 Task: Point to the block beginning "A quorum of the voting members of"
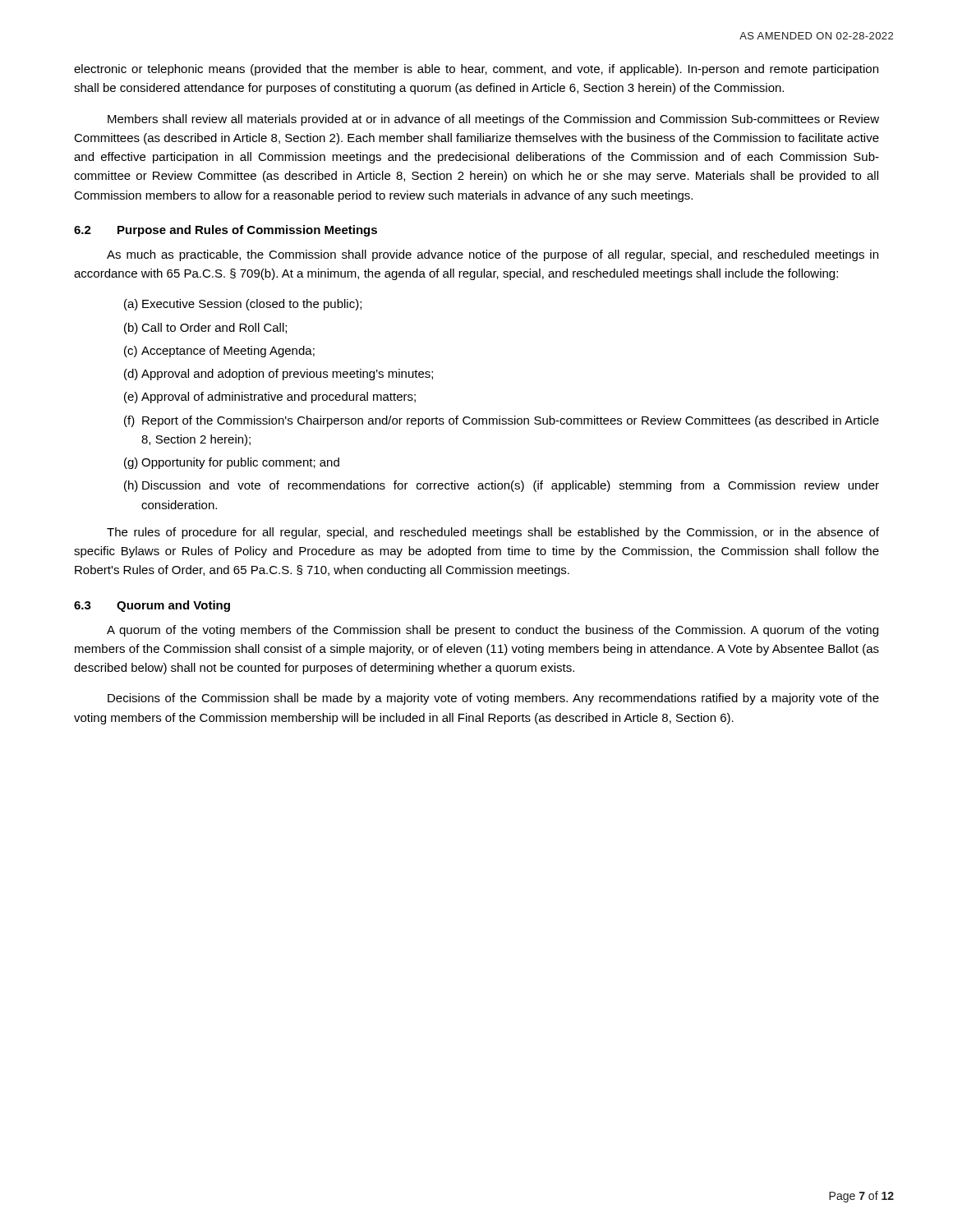(476, 648)
